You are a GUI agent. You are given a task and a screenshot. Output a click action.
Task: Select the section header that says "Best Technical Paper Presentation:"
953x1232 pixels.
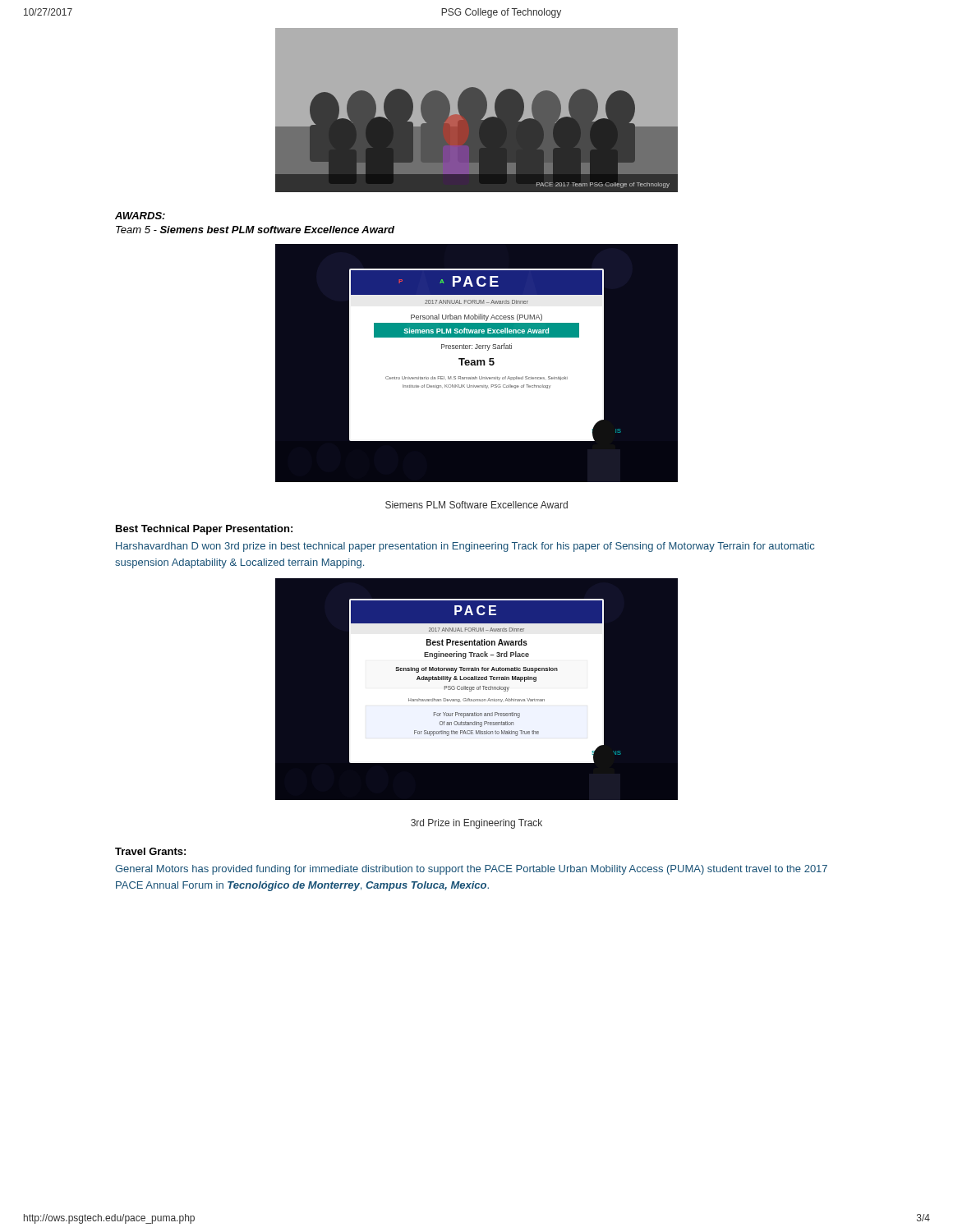tap(204, 529)
